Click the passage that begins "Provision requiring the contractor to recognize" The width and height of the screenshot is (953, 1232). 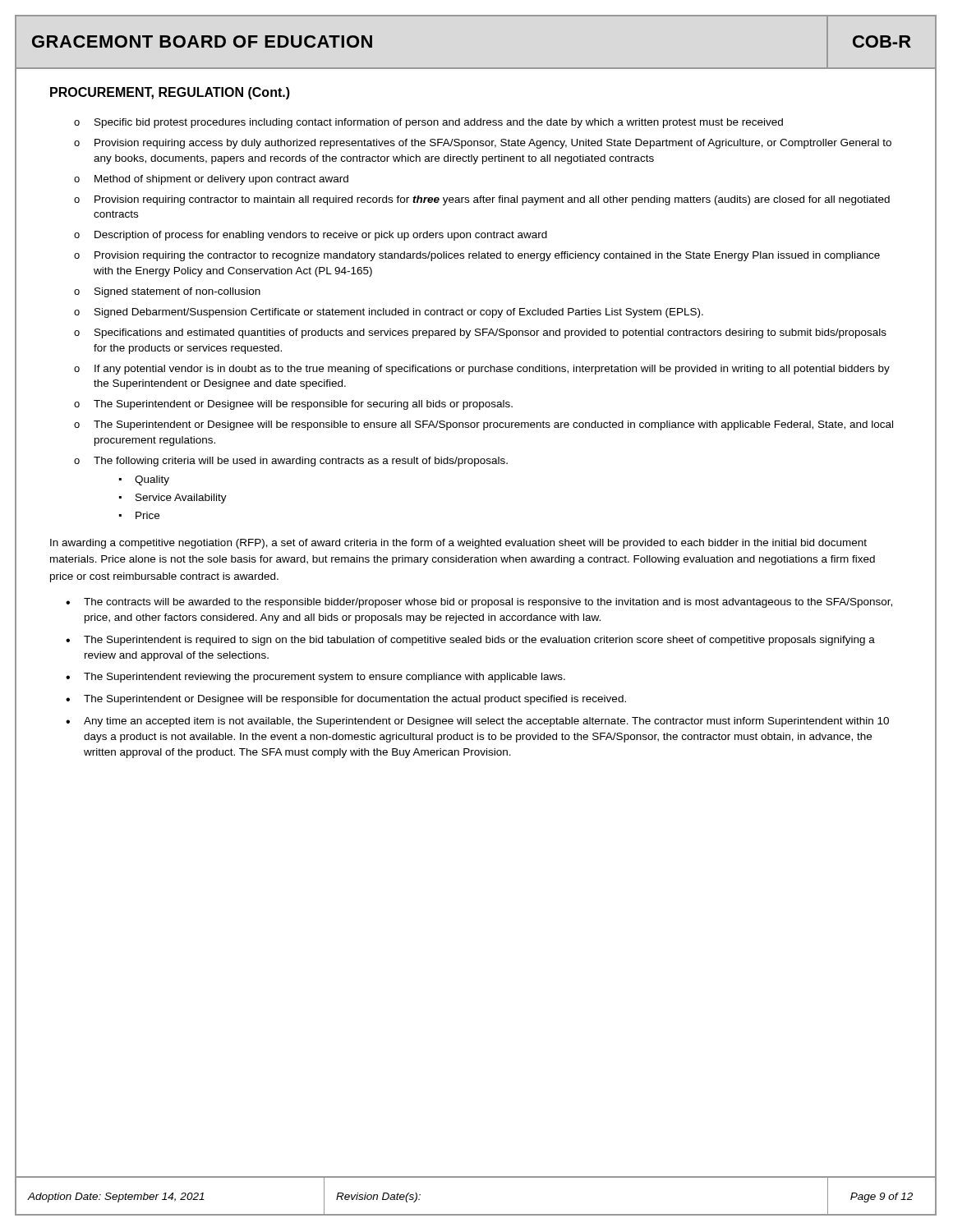coord(487,263)
